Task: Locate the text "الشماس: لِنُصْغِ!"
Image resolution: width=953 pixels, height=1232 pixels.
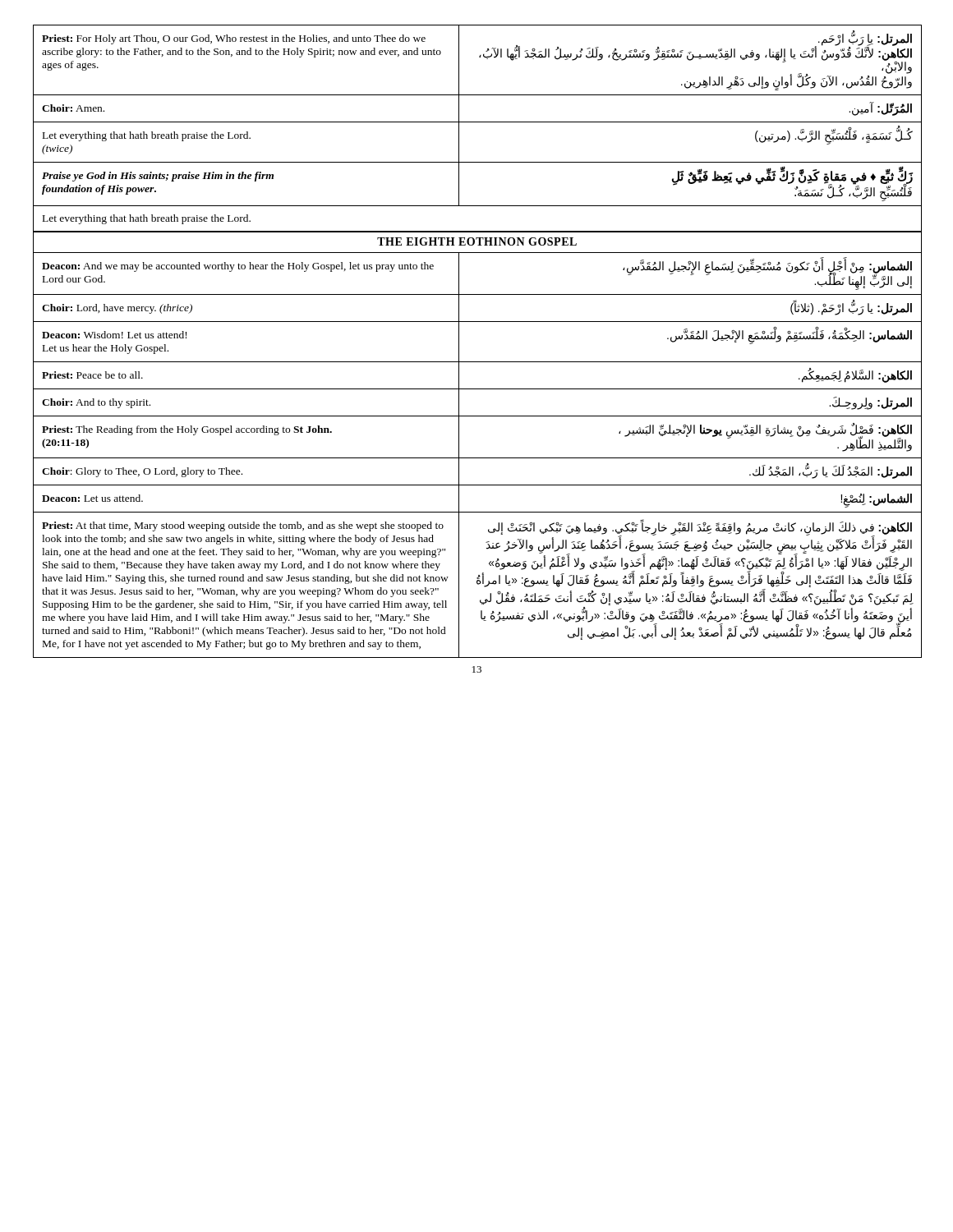Action: click(x=876, y=499)
